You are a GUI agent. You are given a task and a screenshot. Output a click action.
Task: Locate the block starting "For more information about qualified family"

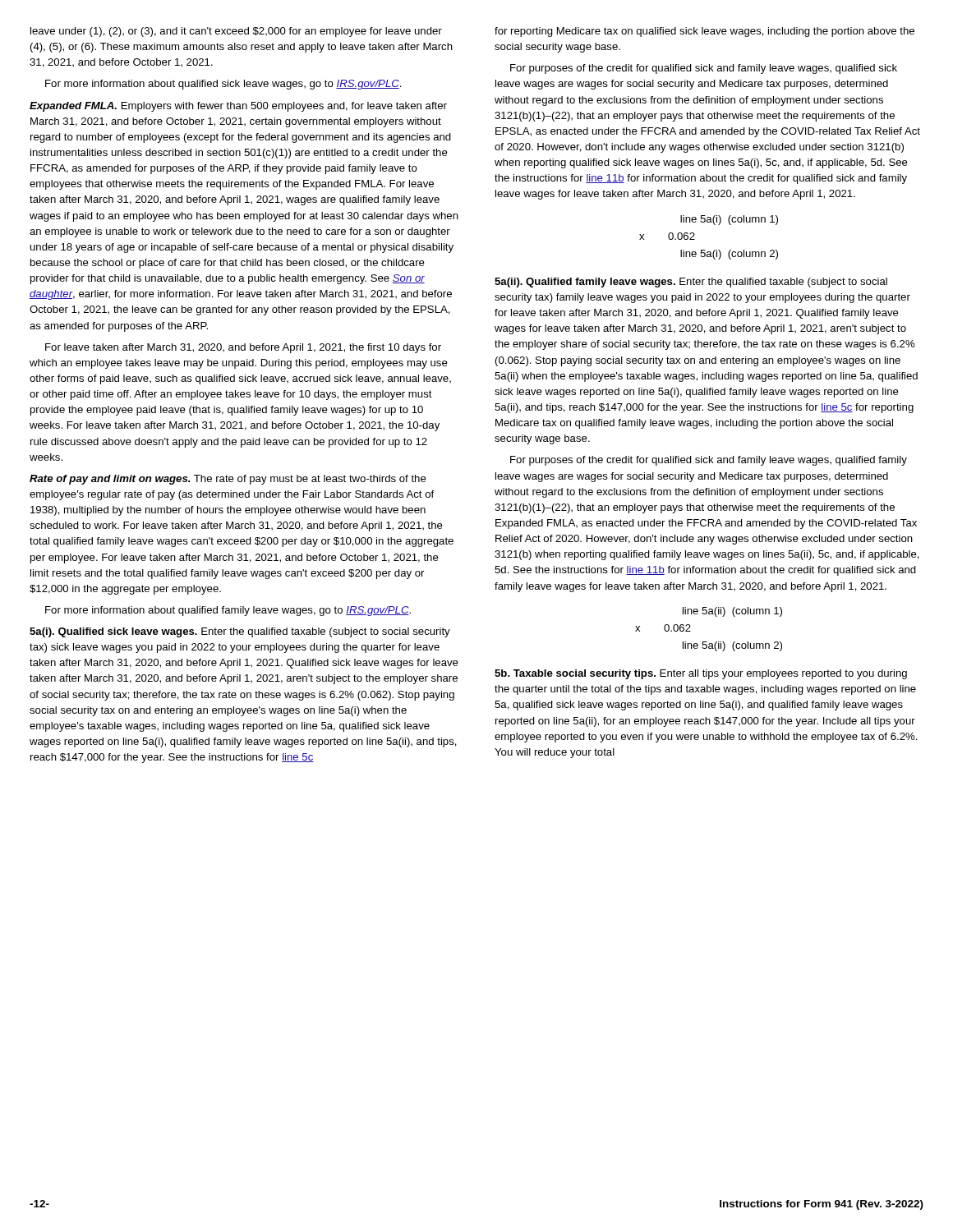click(x=244, y=610)
